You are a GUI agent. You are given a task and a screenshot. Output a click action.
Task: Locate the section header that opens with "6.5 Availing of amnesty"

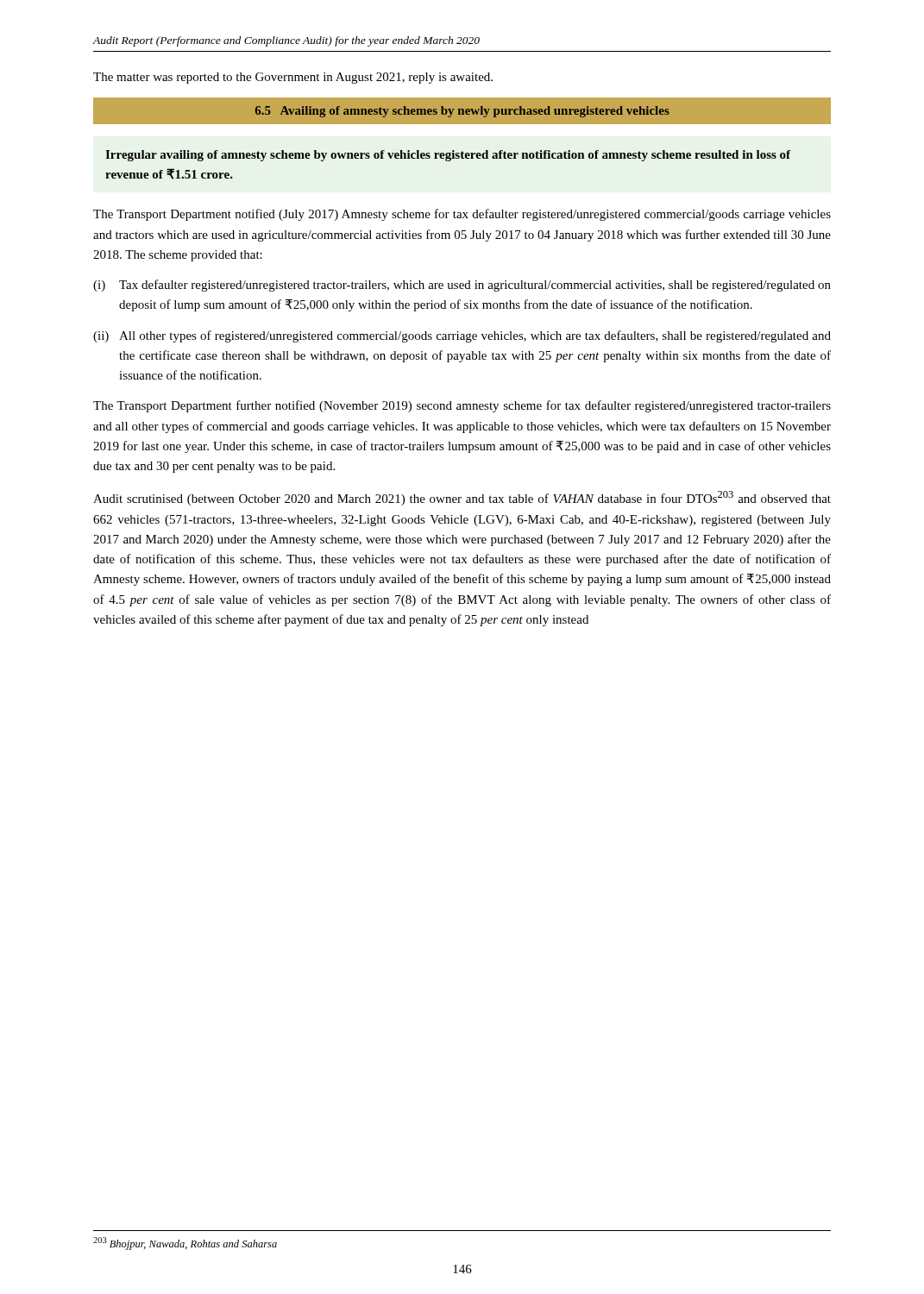(462, 111)
